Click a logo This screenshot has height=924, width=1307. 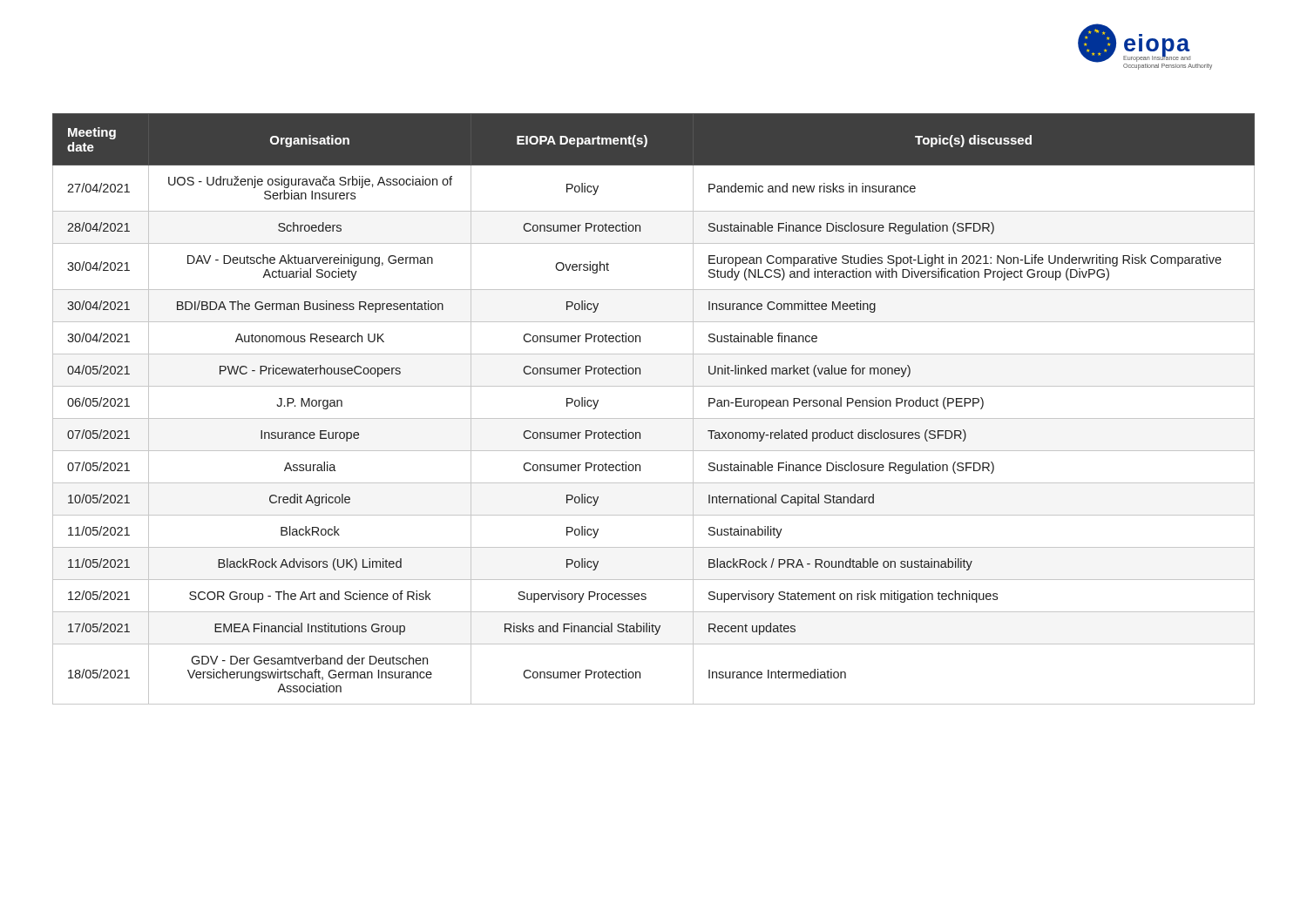1169,47
